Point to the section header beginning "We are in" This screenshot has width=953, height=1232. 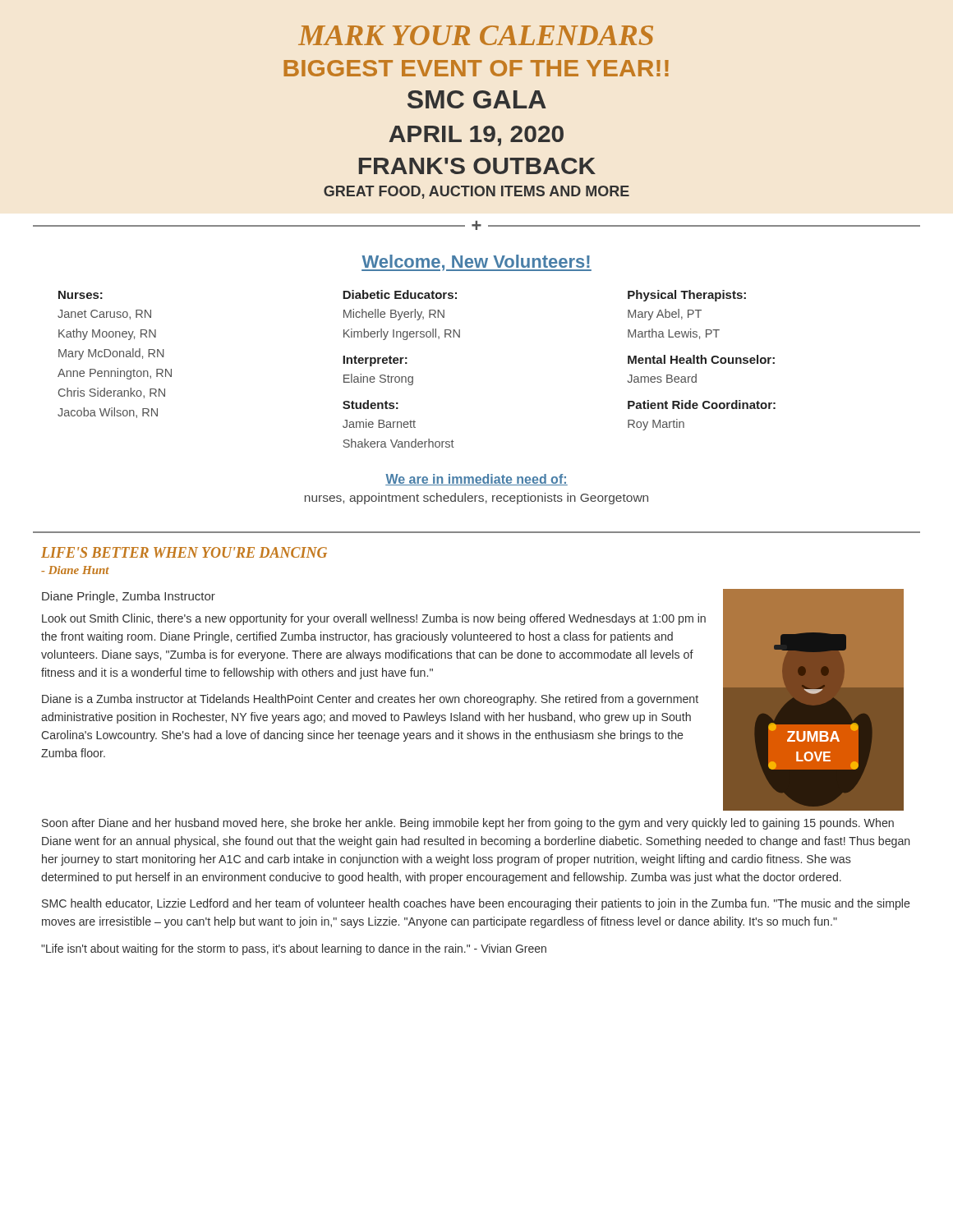(x=476, y=479)
